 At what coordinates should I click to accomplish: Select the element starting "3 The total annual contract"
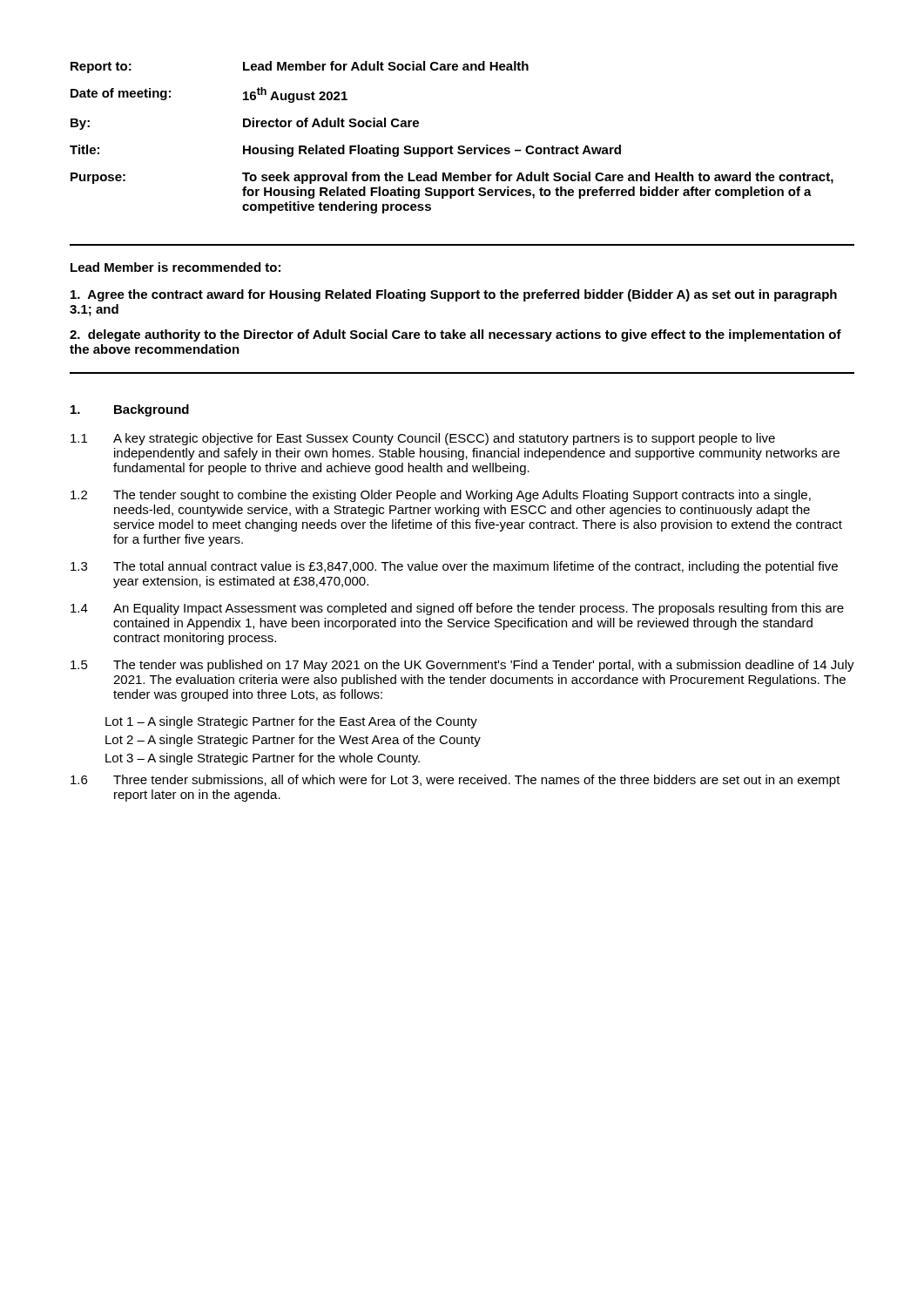[x=462, y=573]
